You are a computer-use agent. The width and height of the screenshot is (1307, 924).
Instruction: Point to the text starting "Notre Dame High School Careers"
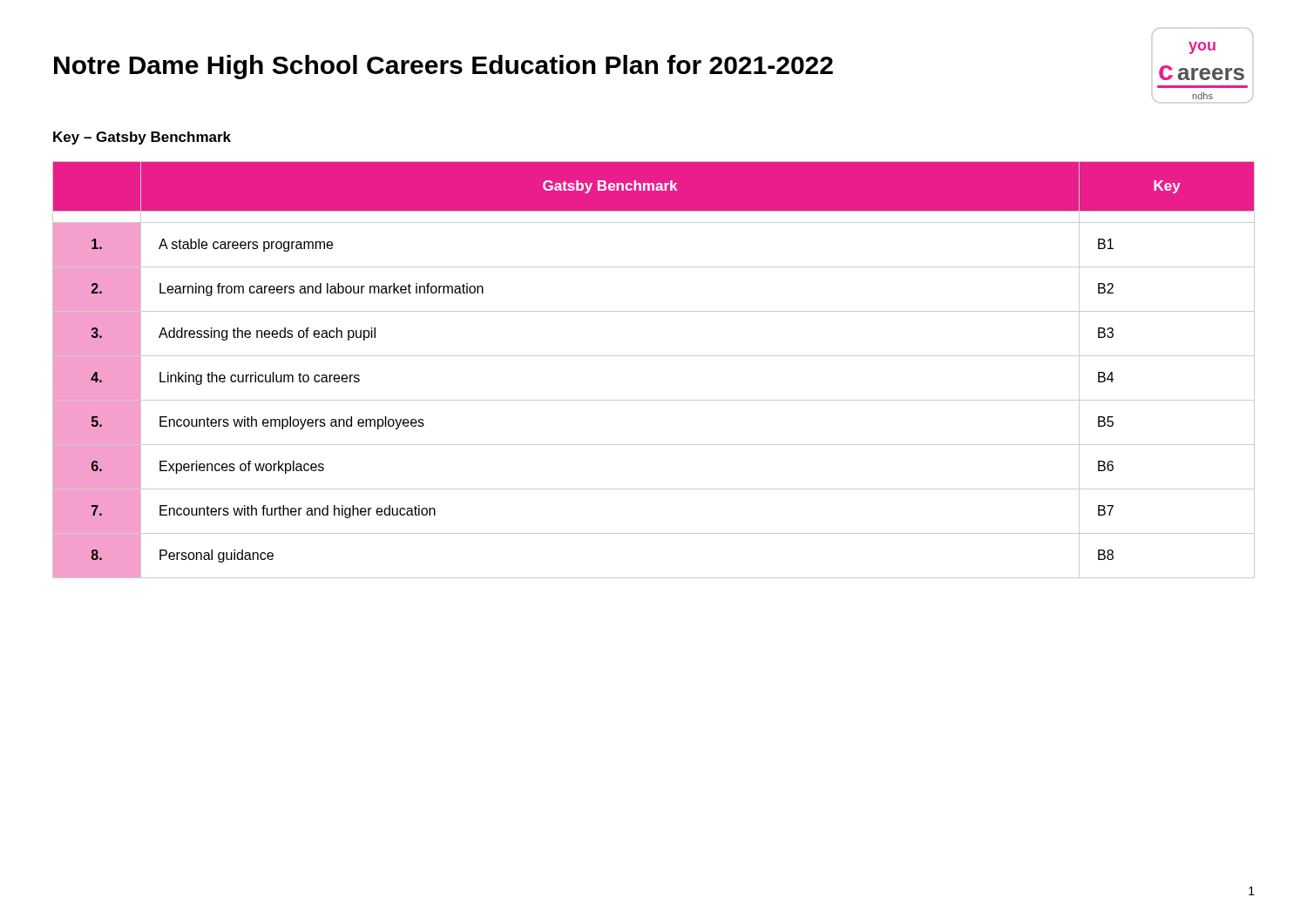(443, 65)
